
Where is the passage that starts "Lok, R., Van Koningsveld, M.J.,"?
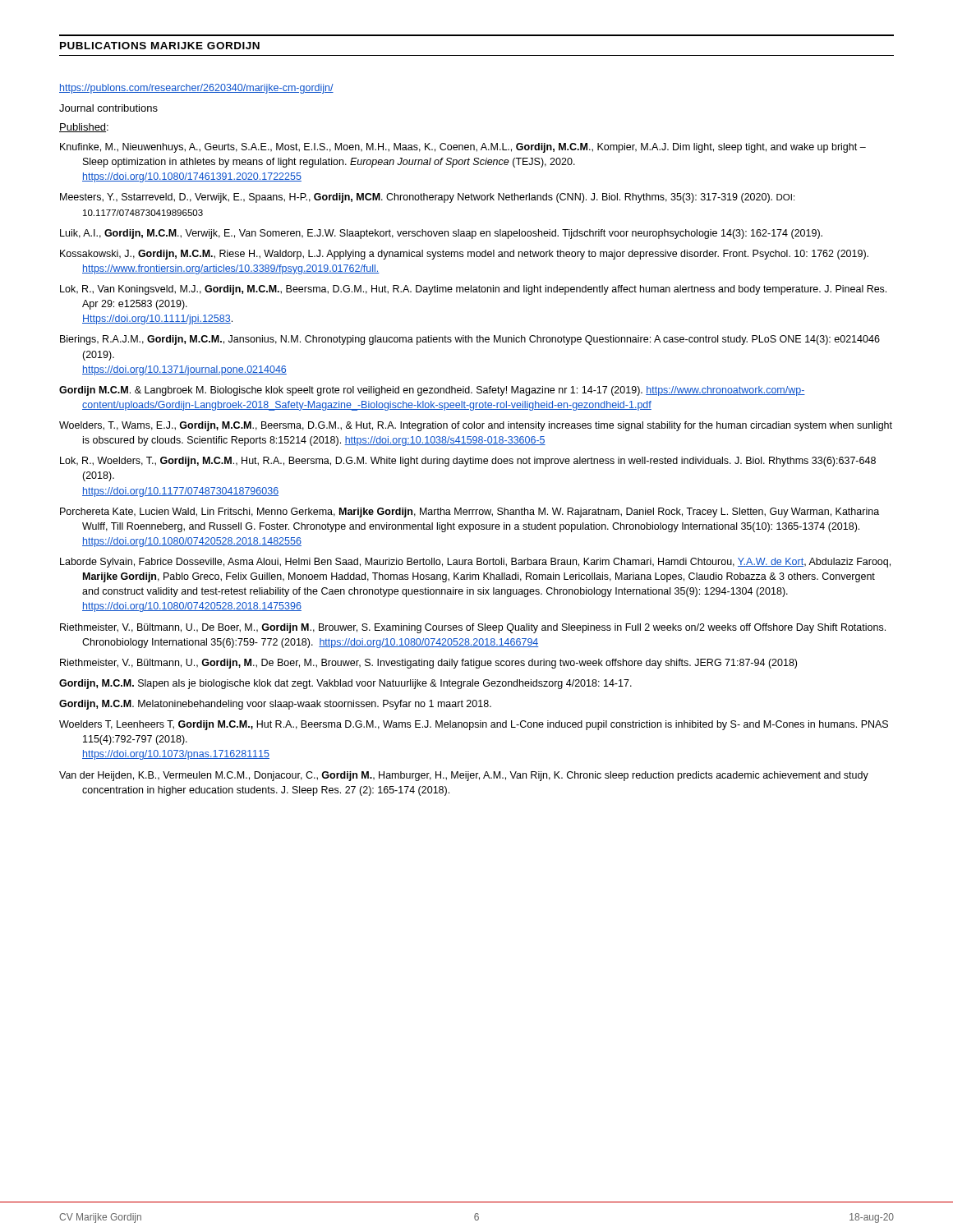[473, 290]
